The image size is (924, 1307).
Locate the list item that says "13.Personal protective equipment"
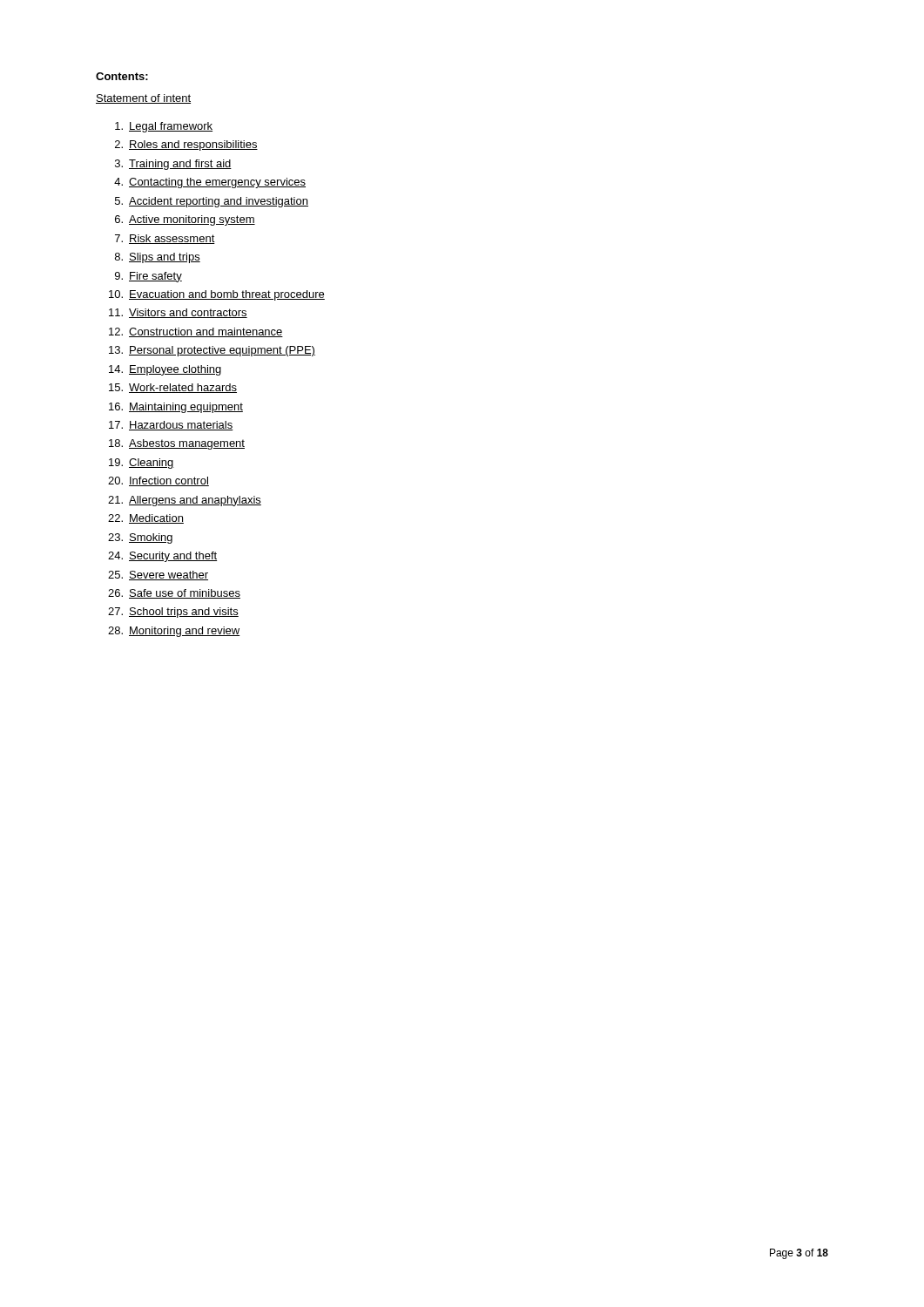coord(212,351)
